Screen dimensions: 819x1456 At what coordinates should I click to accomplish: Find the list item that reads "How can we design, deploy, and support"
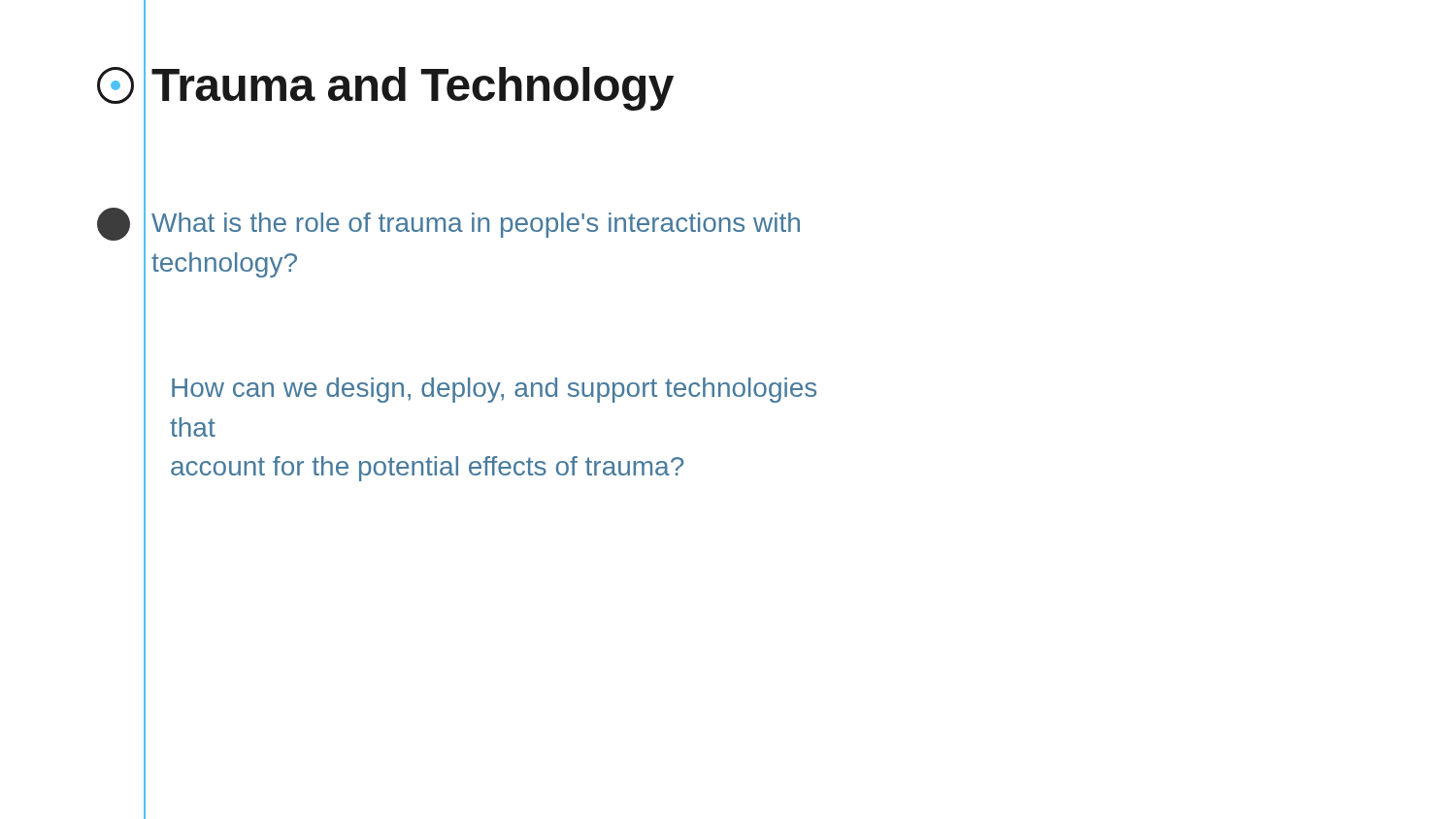494,390
